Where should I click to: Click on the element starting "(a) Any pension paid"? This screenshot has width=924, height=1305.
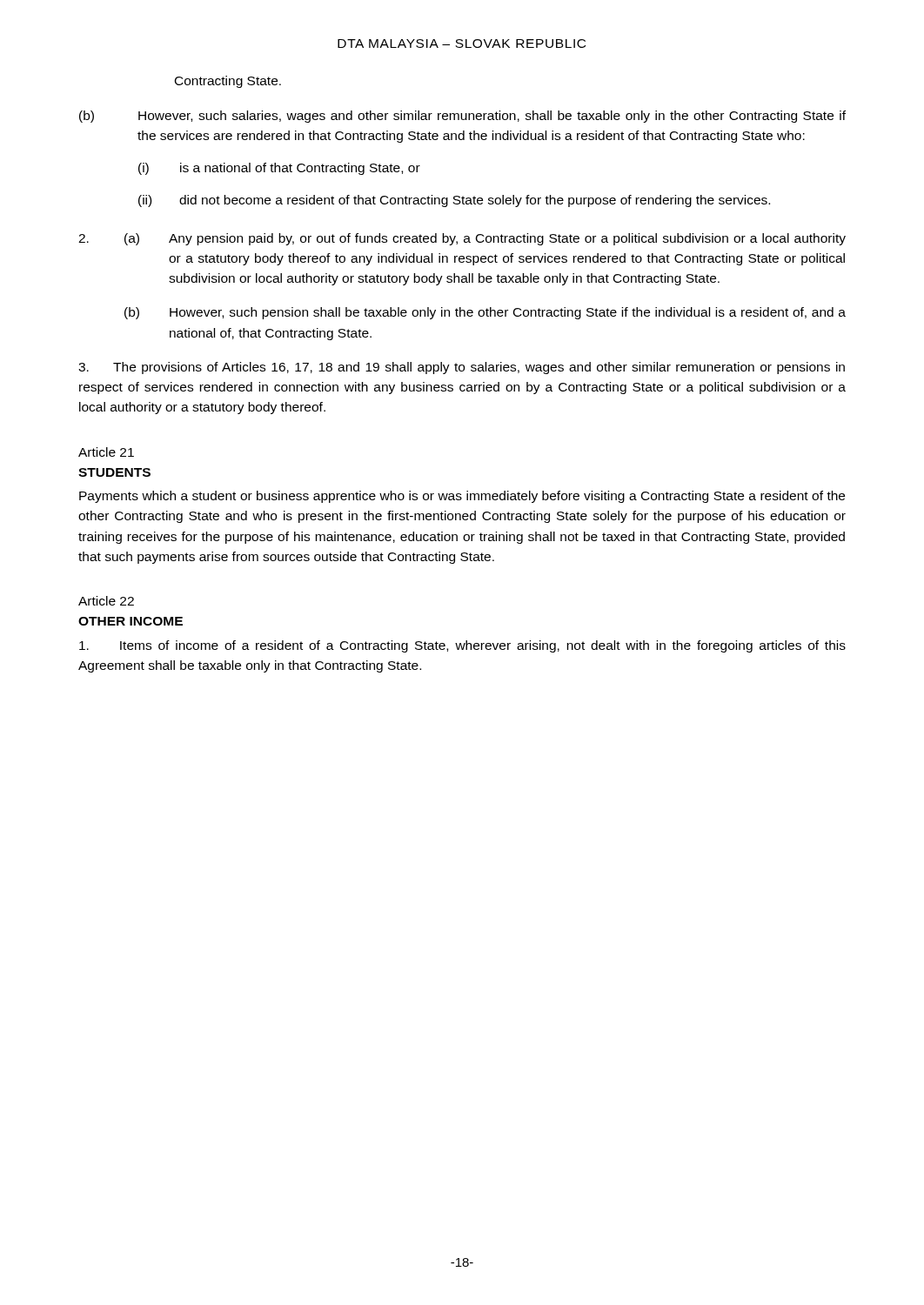point(485,258)
